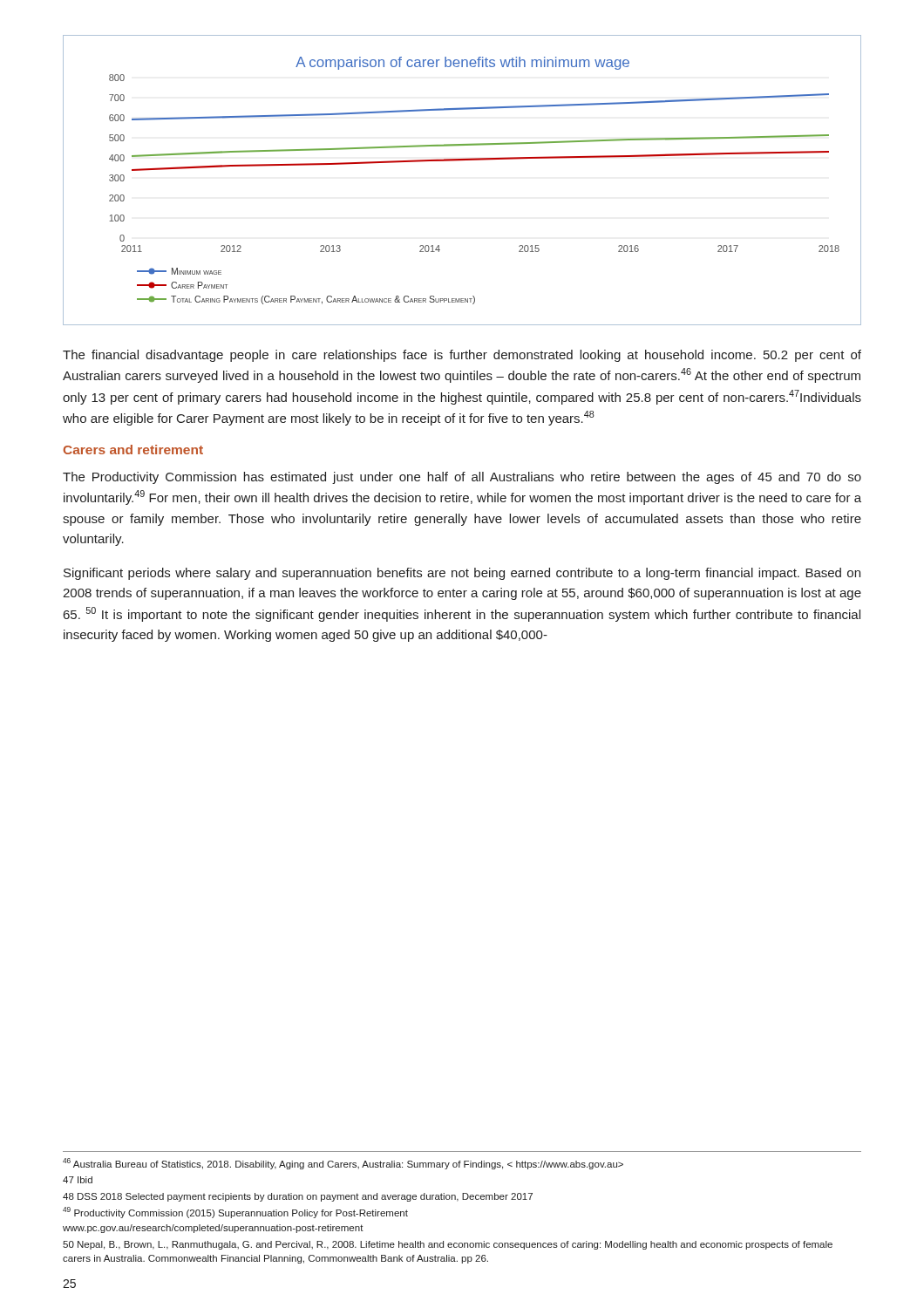The image size is (924, 1308).
Task: Locate the footnote with the text "47 Ibid"
Action: (x=78, y=1180)
